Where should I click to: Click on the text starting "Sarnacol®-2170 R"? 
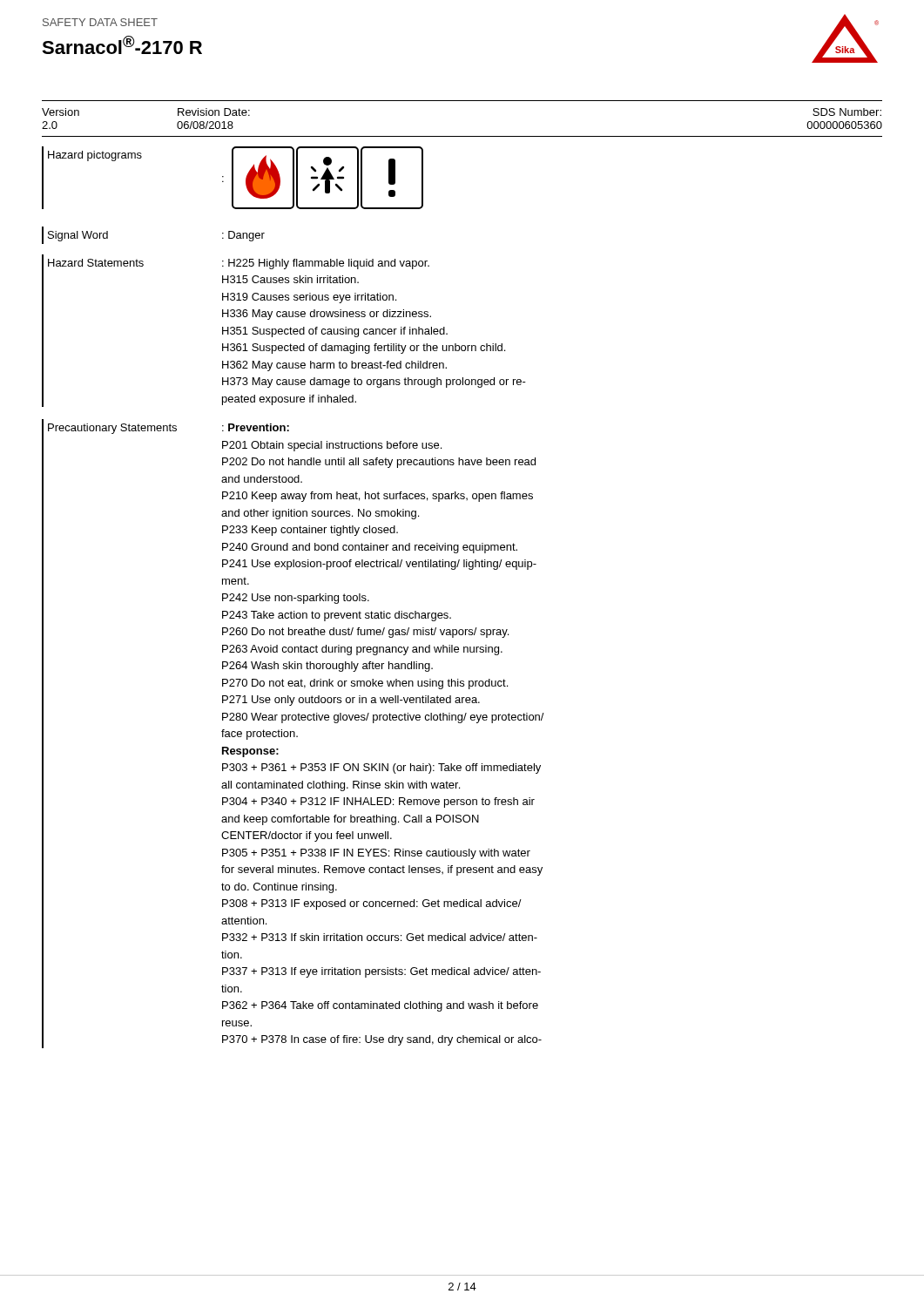[122, 45]
